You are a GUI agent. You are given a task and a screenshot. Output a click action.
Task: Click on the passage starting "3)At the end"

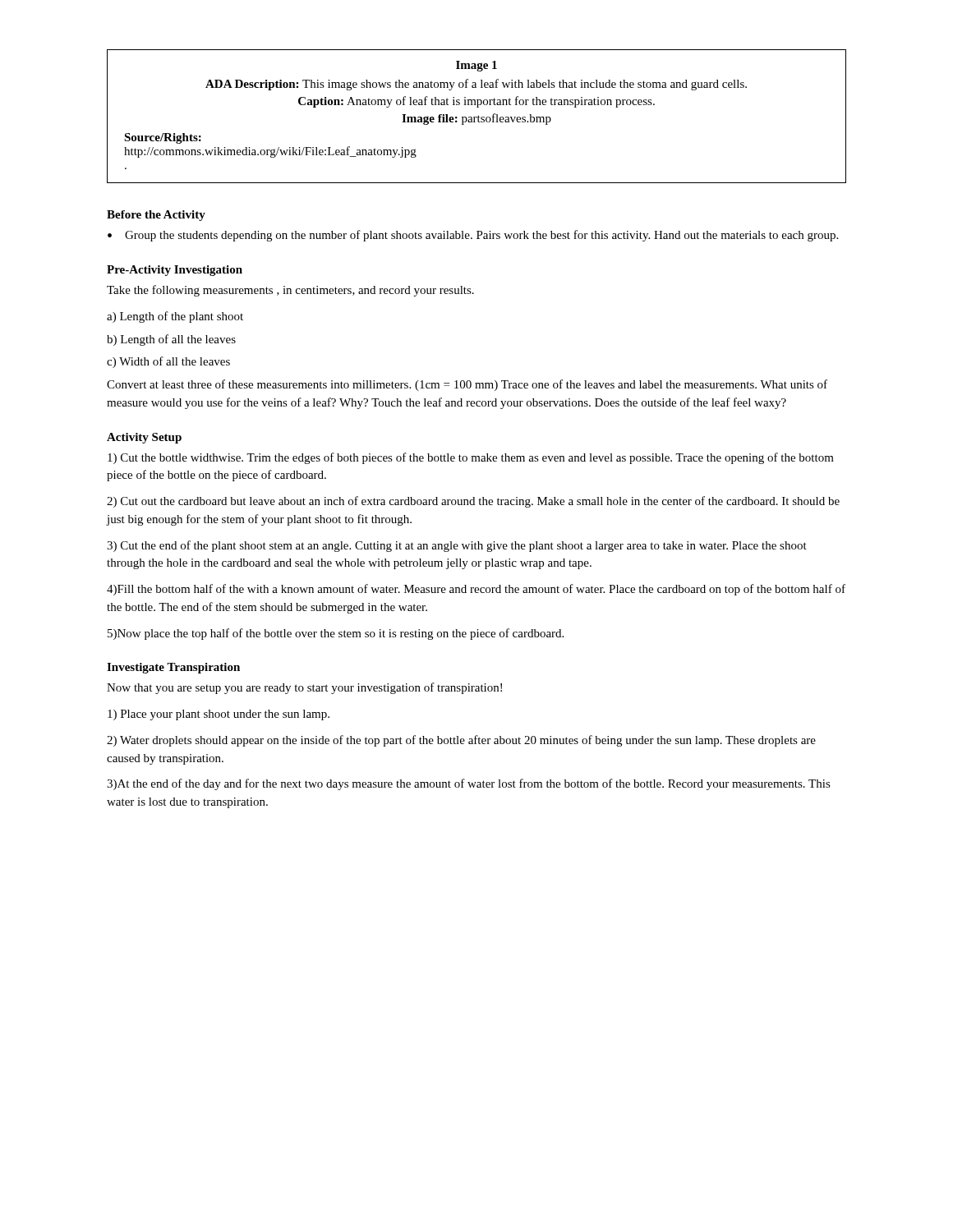[x=469, y=793]
